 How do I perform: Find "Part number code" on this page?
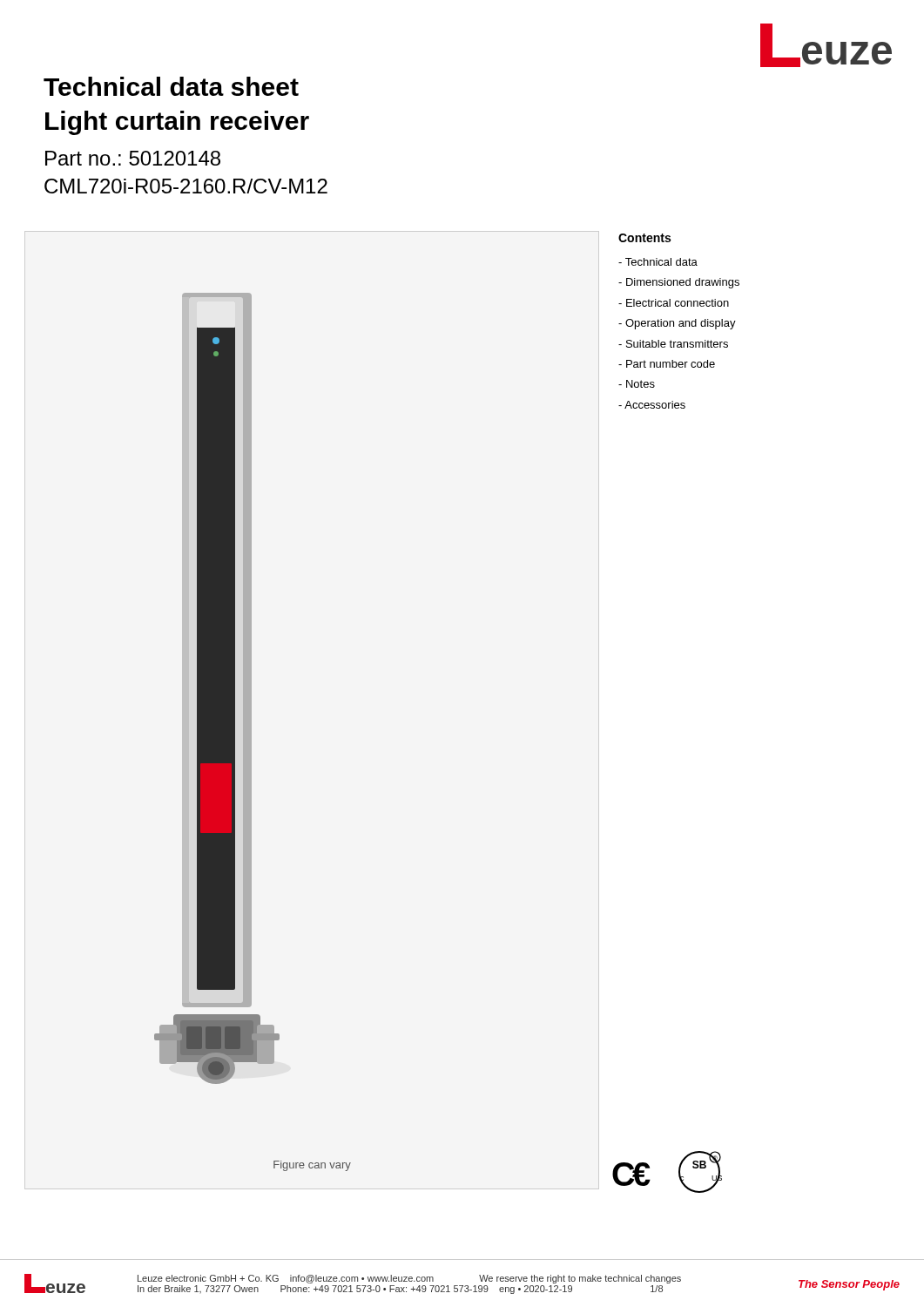pyautogui.click(x=667, y=364)
